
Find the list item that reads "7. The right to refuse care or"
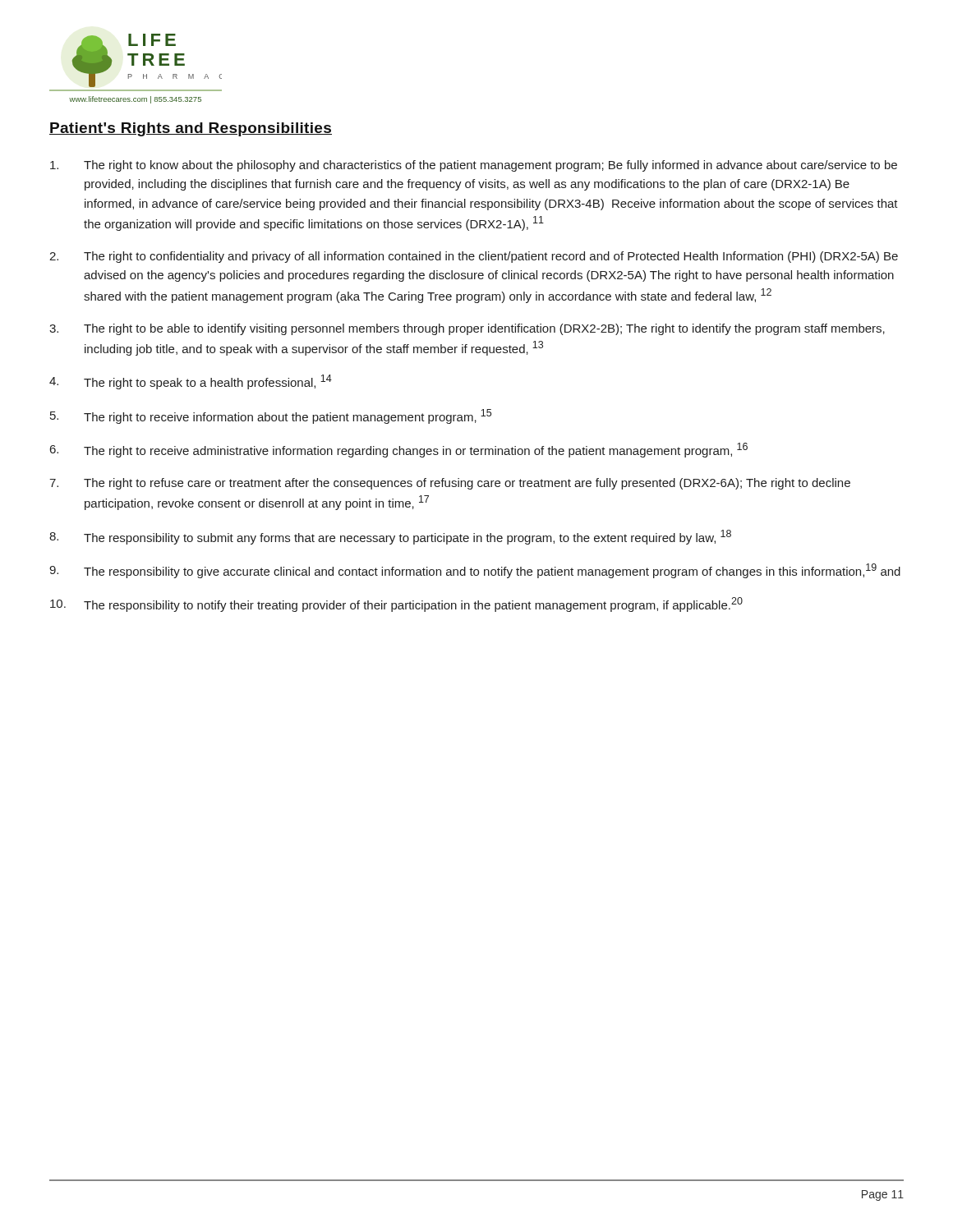(x=476, y=493)
